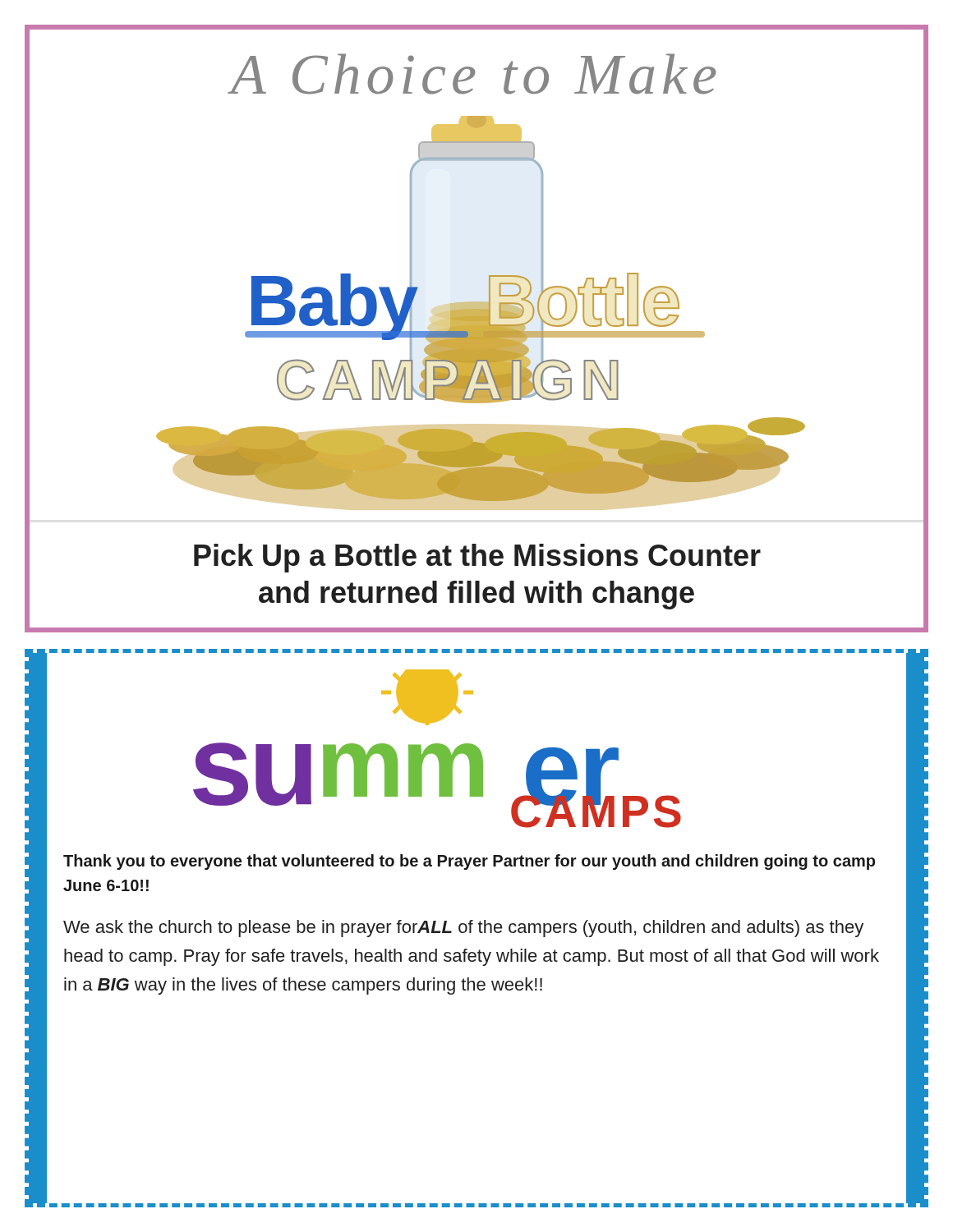Click the title
The height and width of the screenshot is (1232, 953).
(476, 74)
